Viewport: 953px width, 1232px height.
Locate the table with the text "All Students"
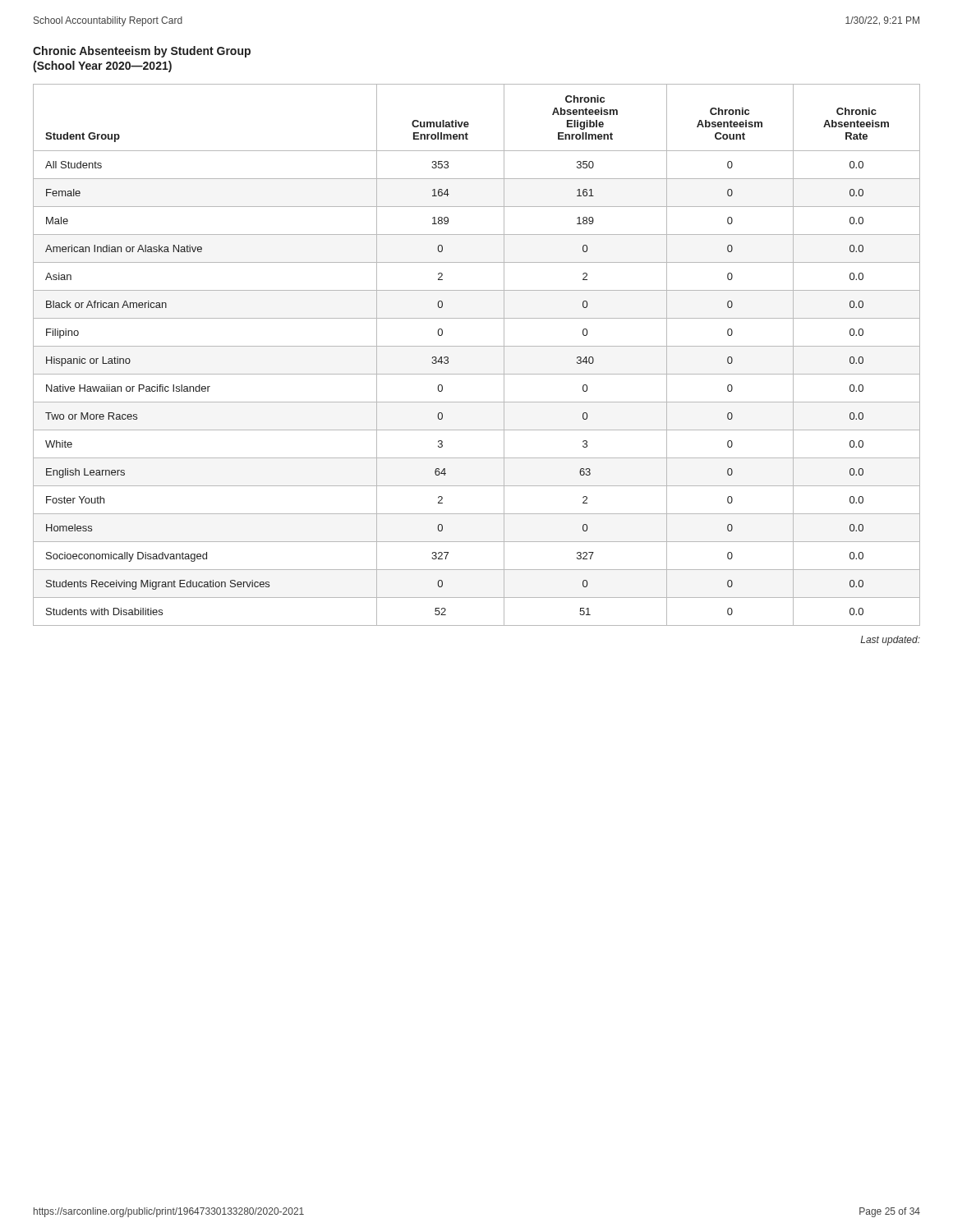(476, 355)
